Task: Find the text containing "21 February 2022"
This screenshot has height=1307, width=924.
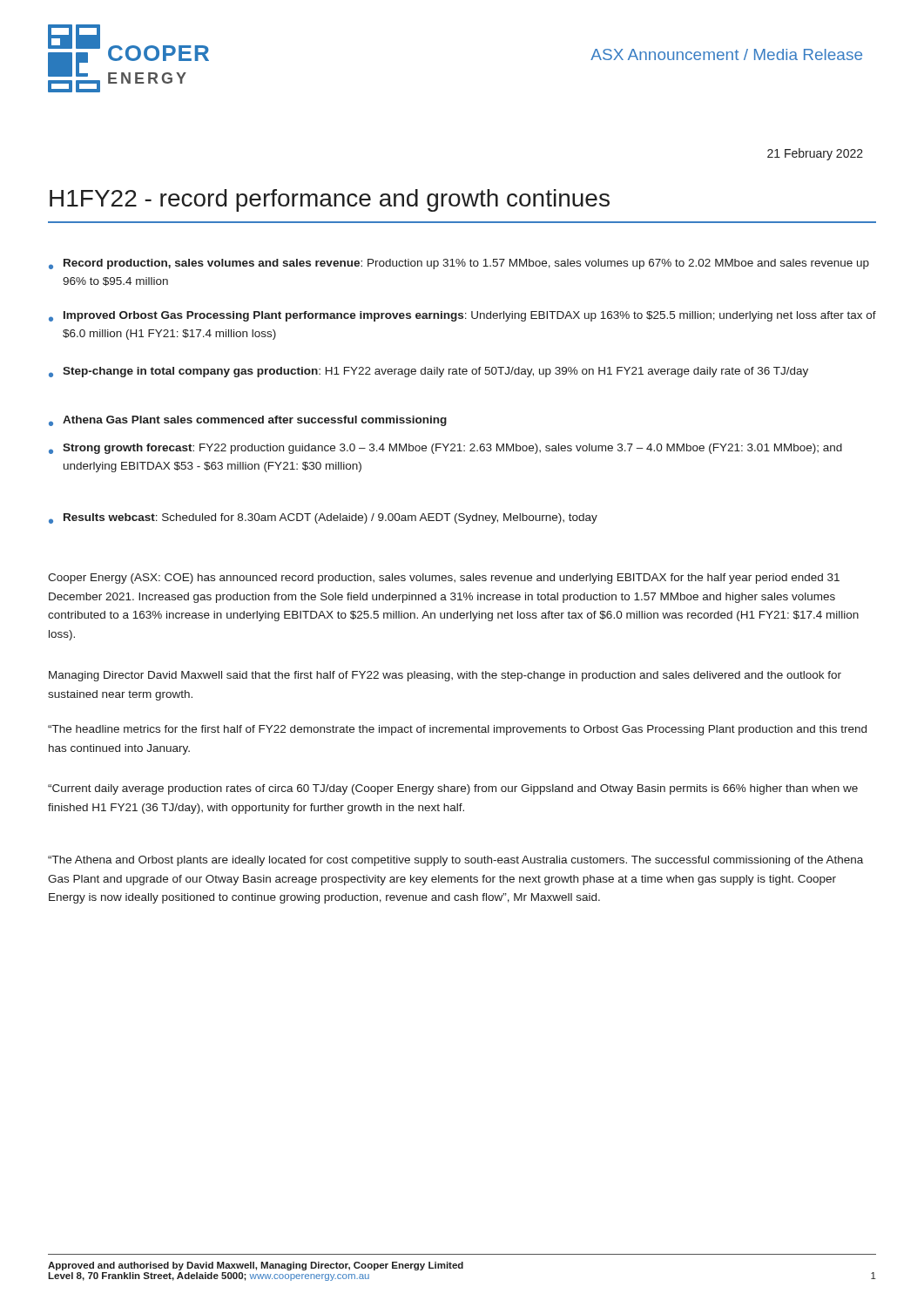Action: pyautogui.click(x=815, y=153)
